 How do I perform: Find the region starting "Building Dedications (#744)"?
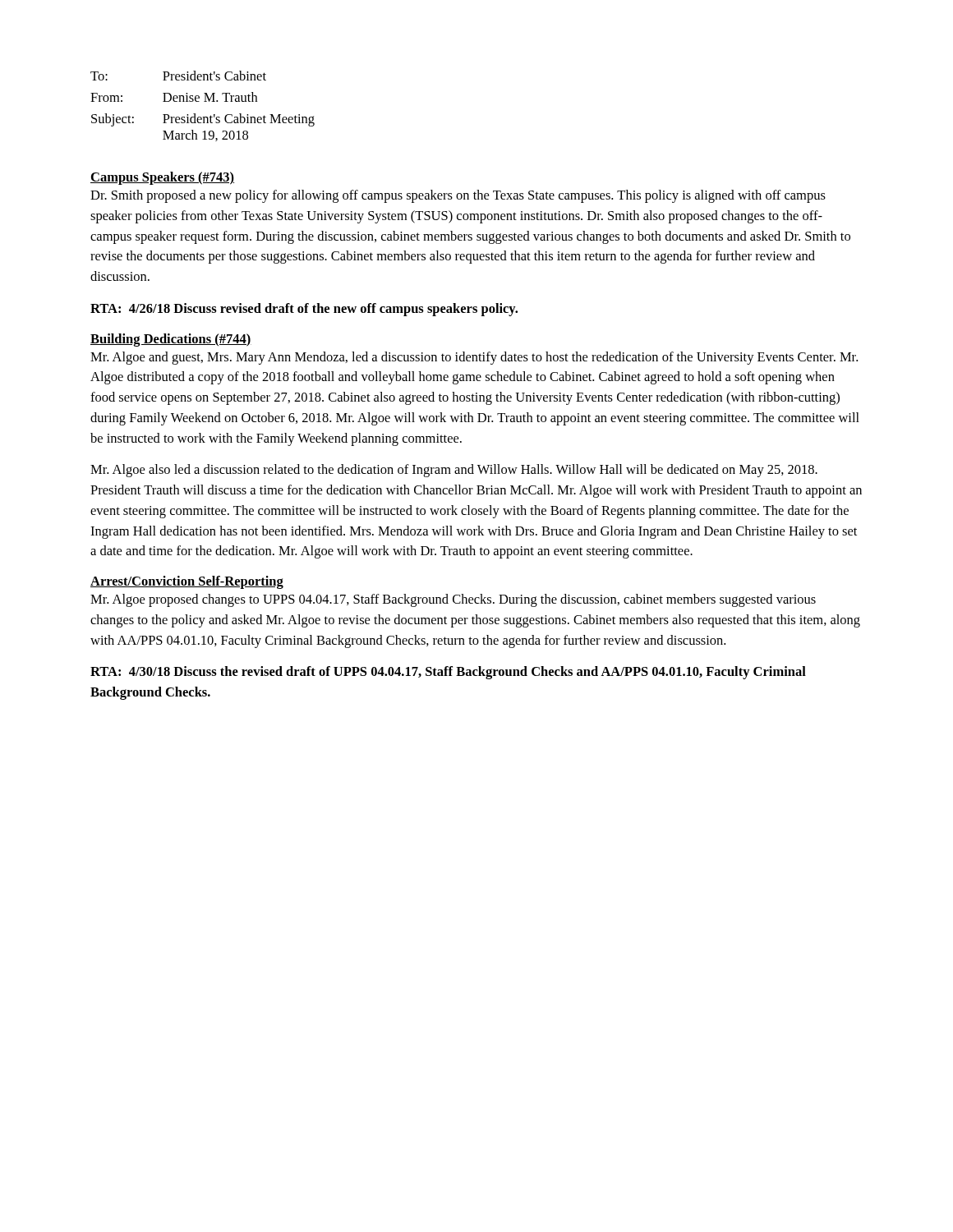[171, 338]
